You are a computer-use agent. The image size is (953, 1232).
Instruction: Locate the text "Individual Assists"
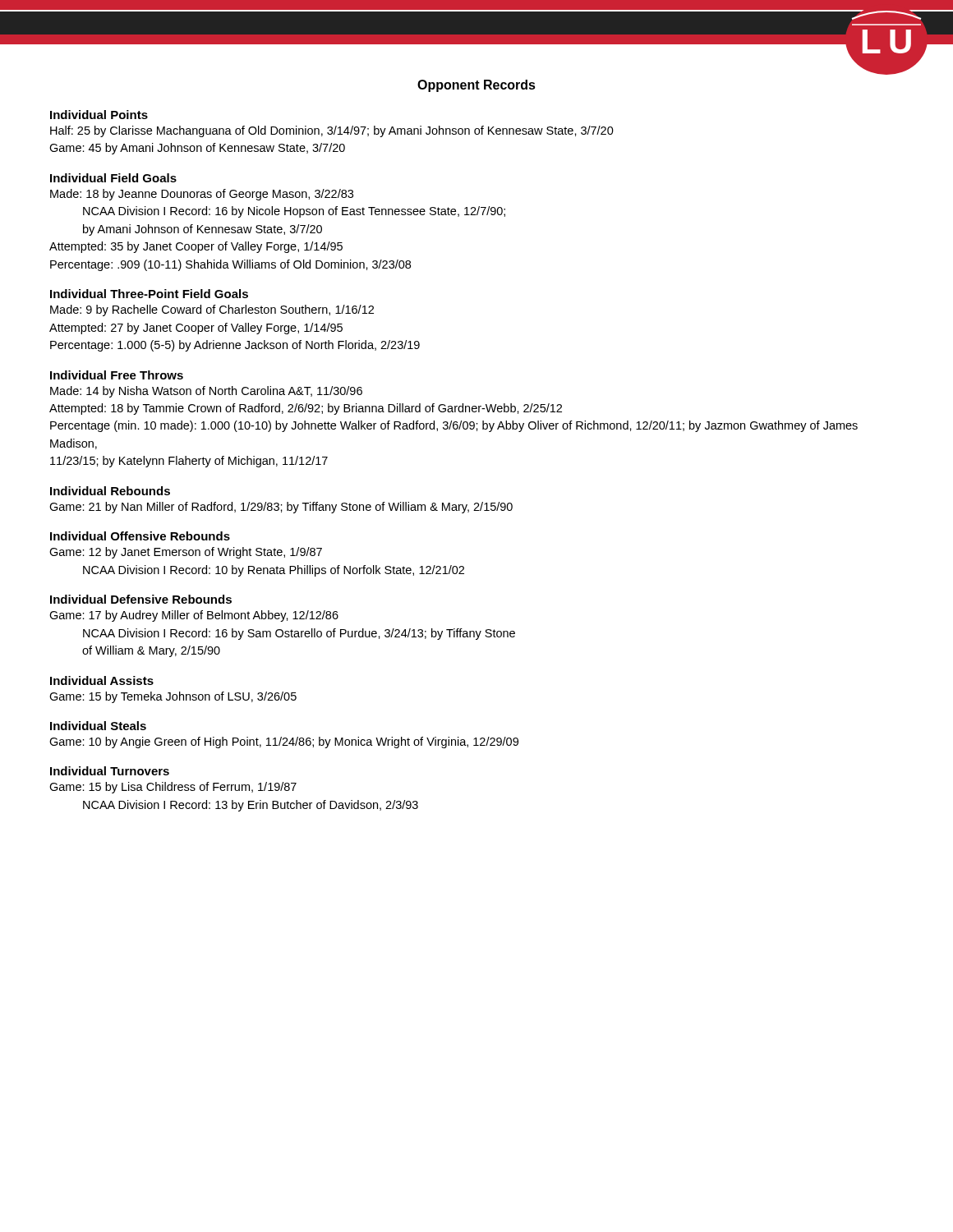(101, 680)
